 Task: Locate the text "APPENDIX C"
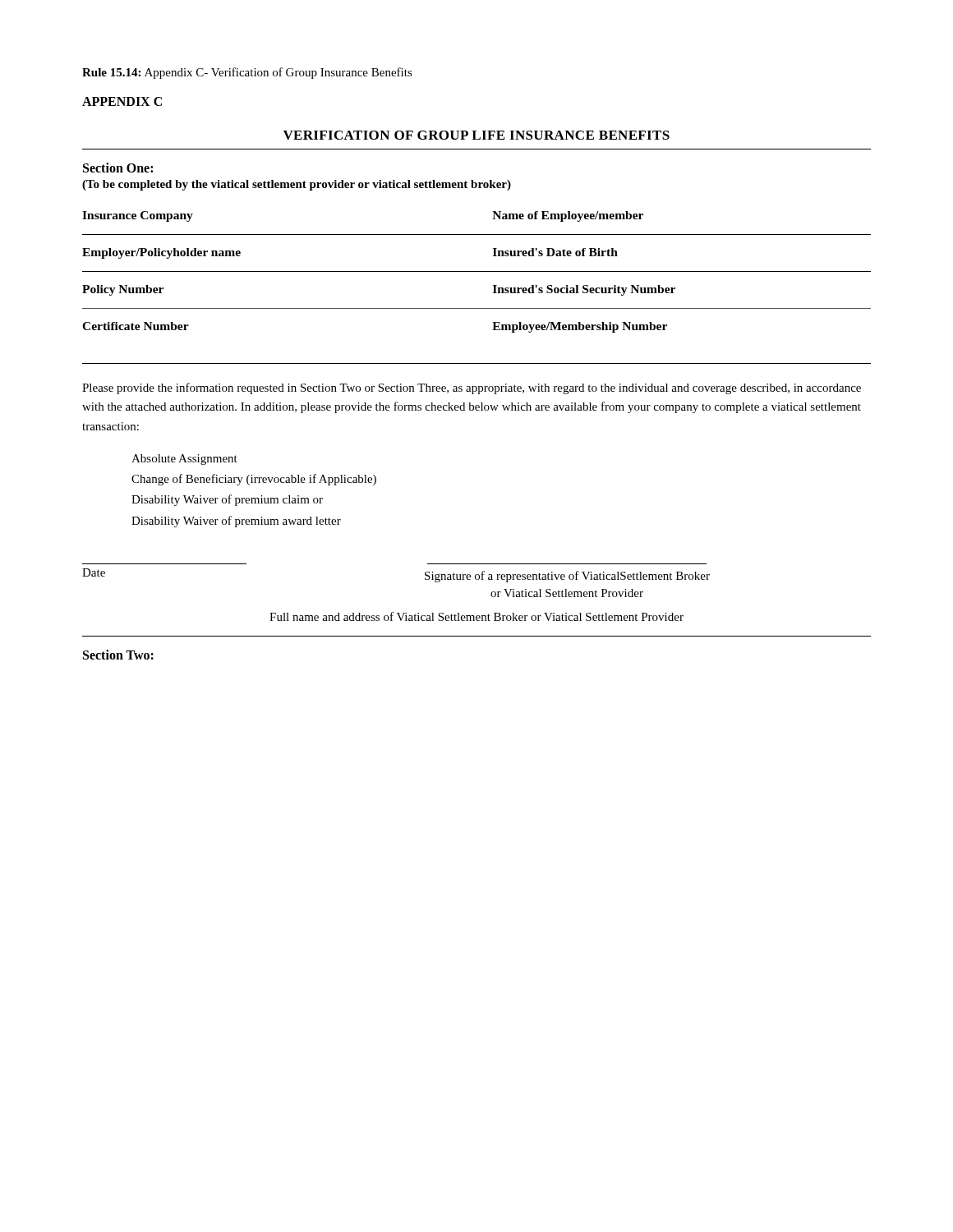(x=123, y=101)
